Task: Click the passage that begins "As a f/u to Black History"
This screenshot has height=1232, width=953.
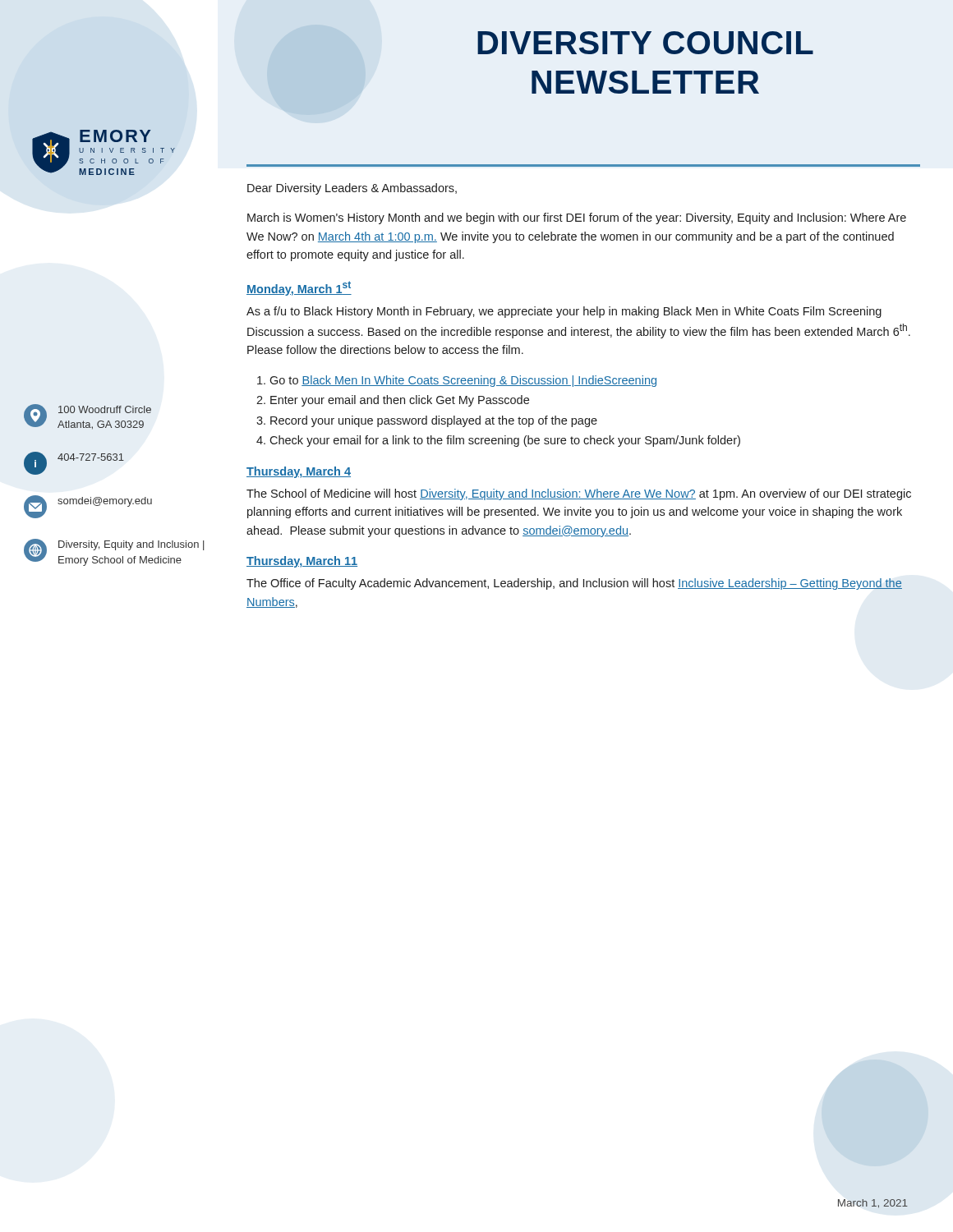Action: point(583,331)
